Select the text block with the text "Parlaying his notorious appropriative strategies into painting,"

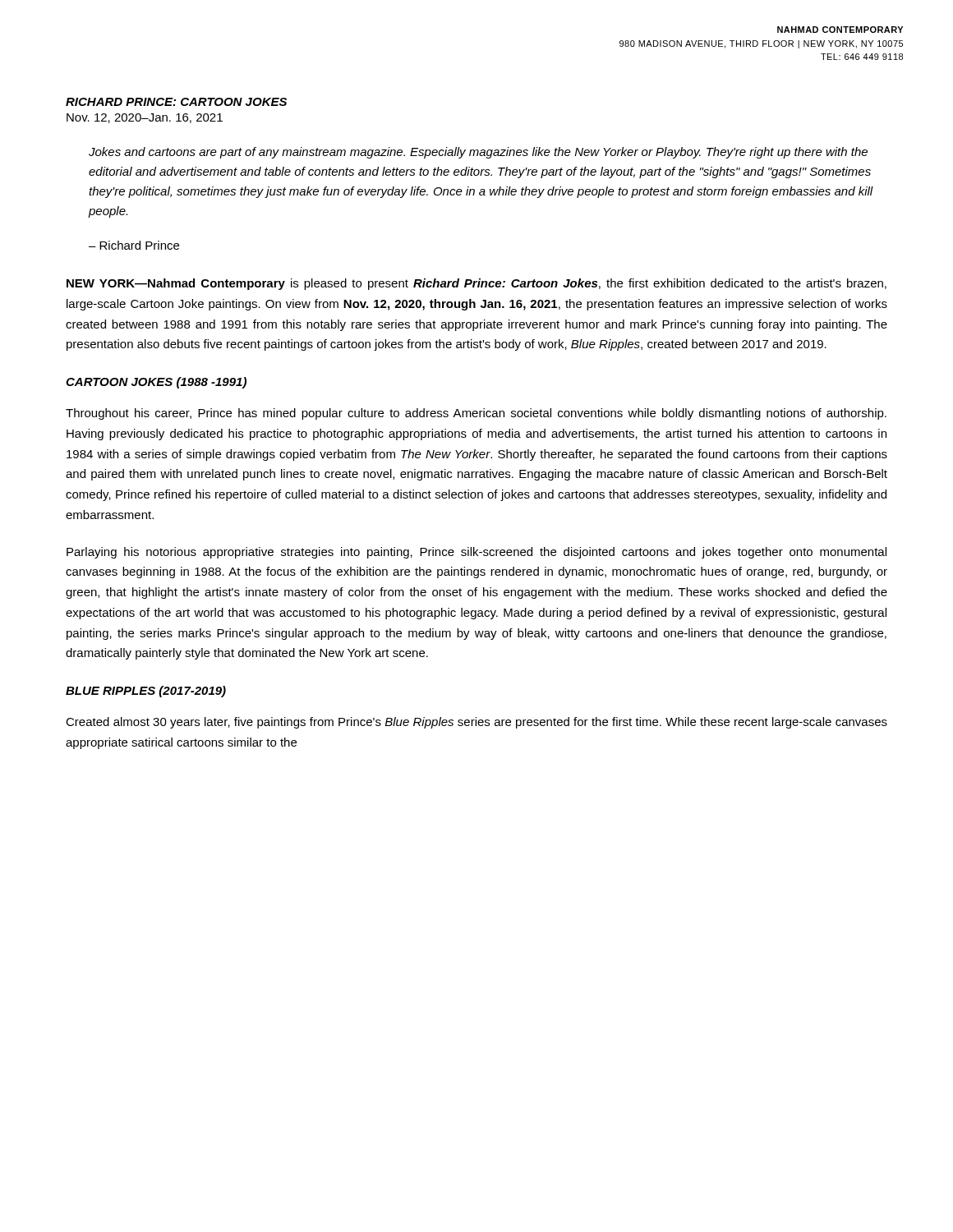pos(476,602)
